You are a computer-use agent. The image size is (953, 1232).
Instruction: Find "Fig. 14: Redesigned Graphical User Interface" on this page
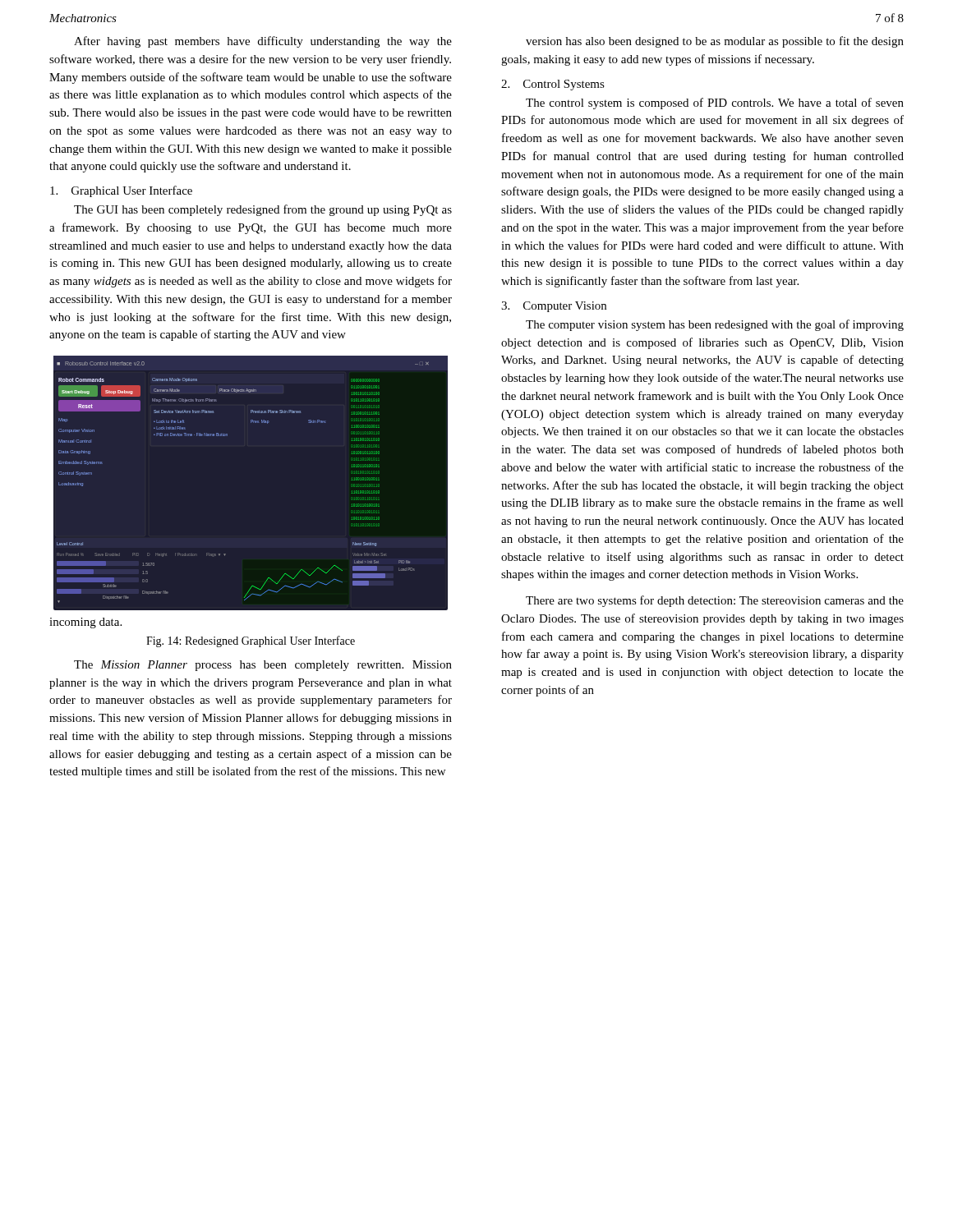pyautogui.click(x=251, y=641)
